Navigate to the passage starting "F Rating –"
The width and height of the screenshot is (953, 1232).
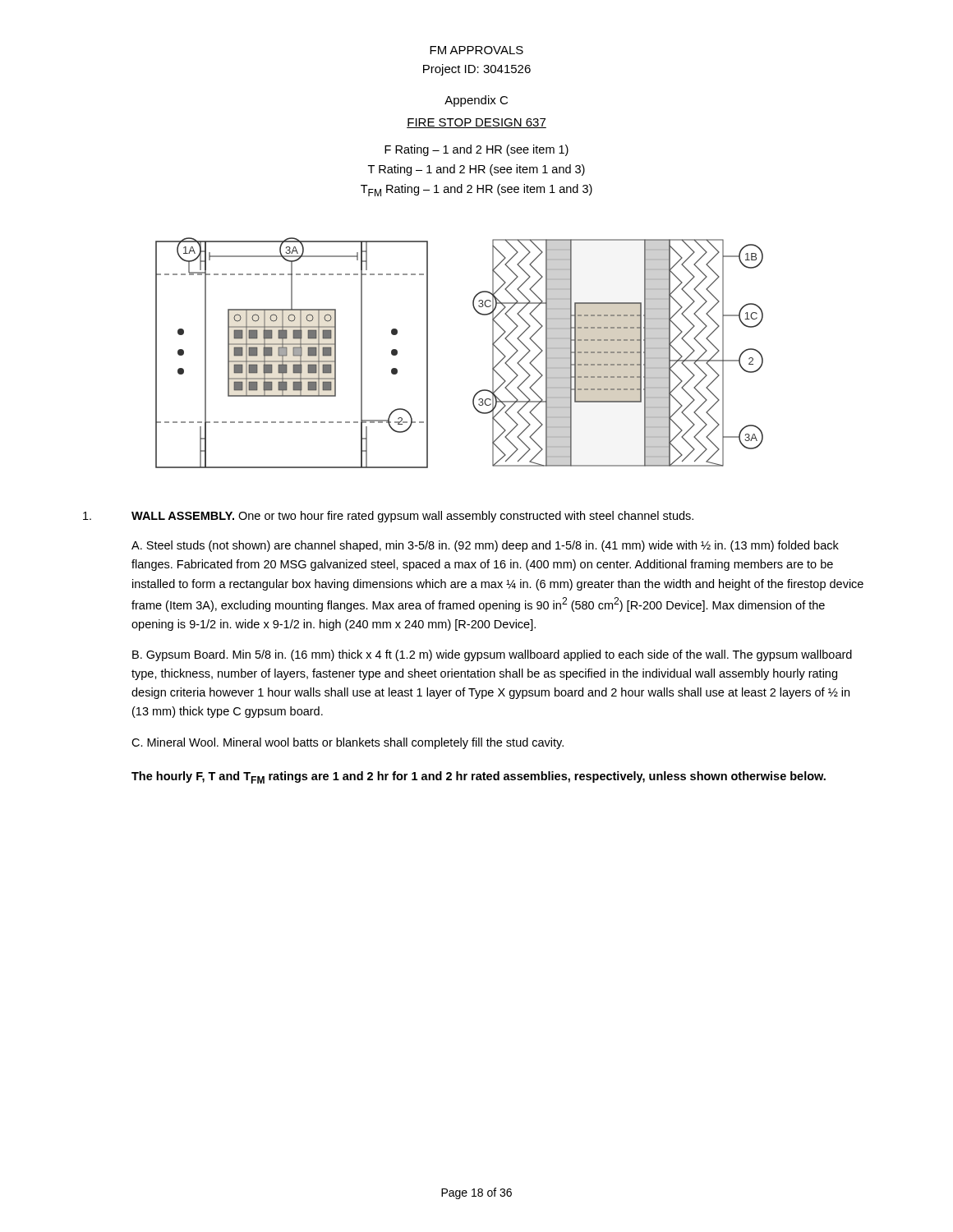476,171
